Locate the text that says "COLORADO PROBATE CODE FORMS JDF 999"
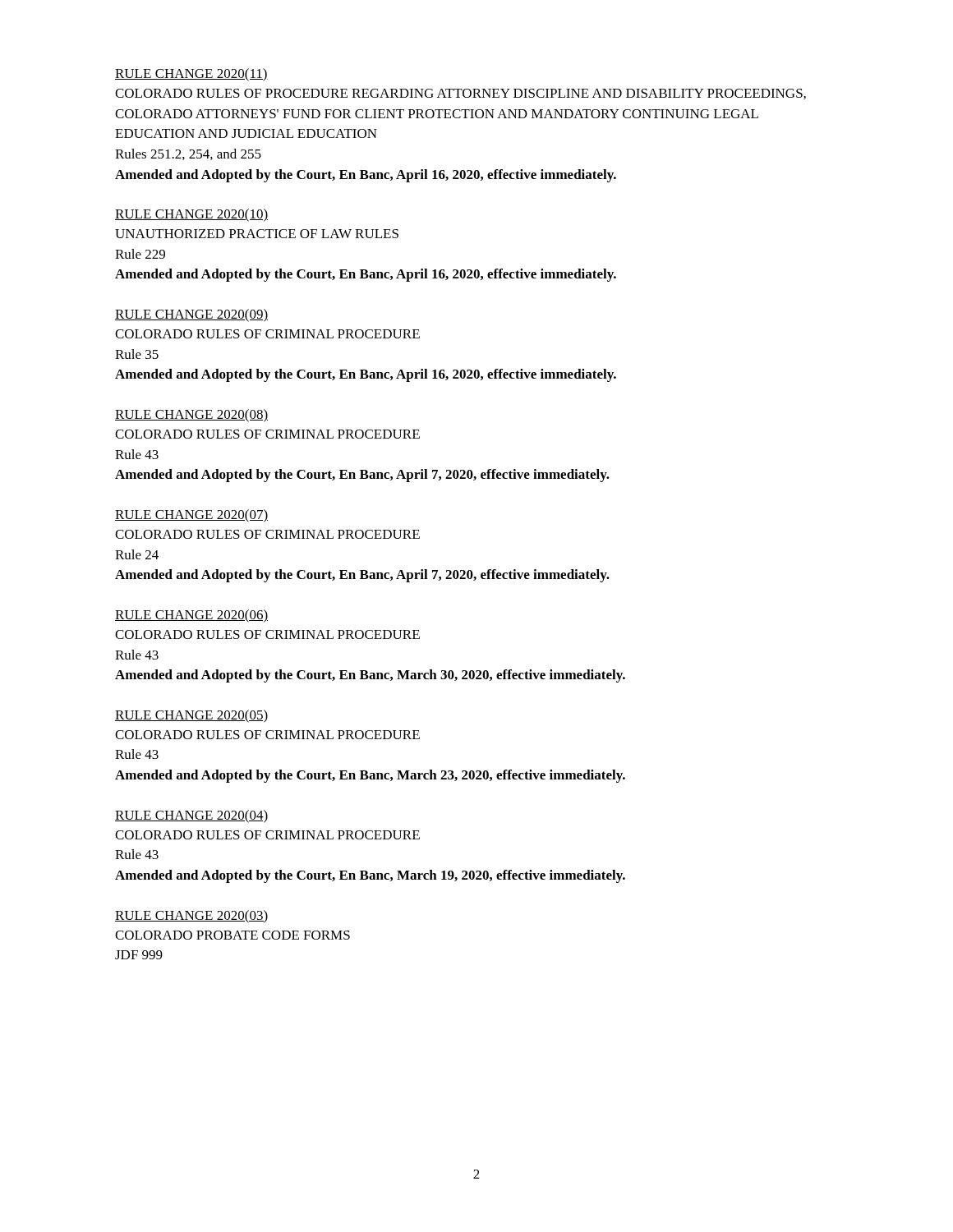Viewport: 953px width, 1232px height. tap(232, 935)
